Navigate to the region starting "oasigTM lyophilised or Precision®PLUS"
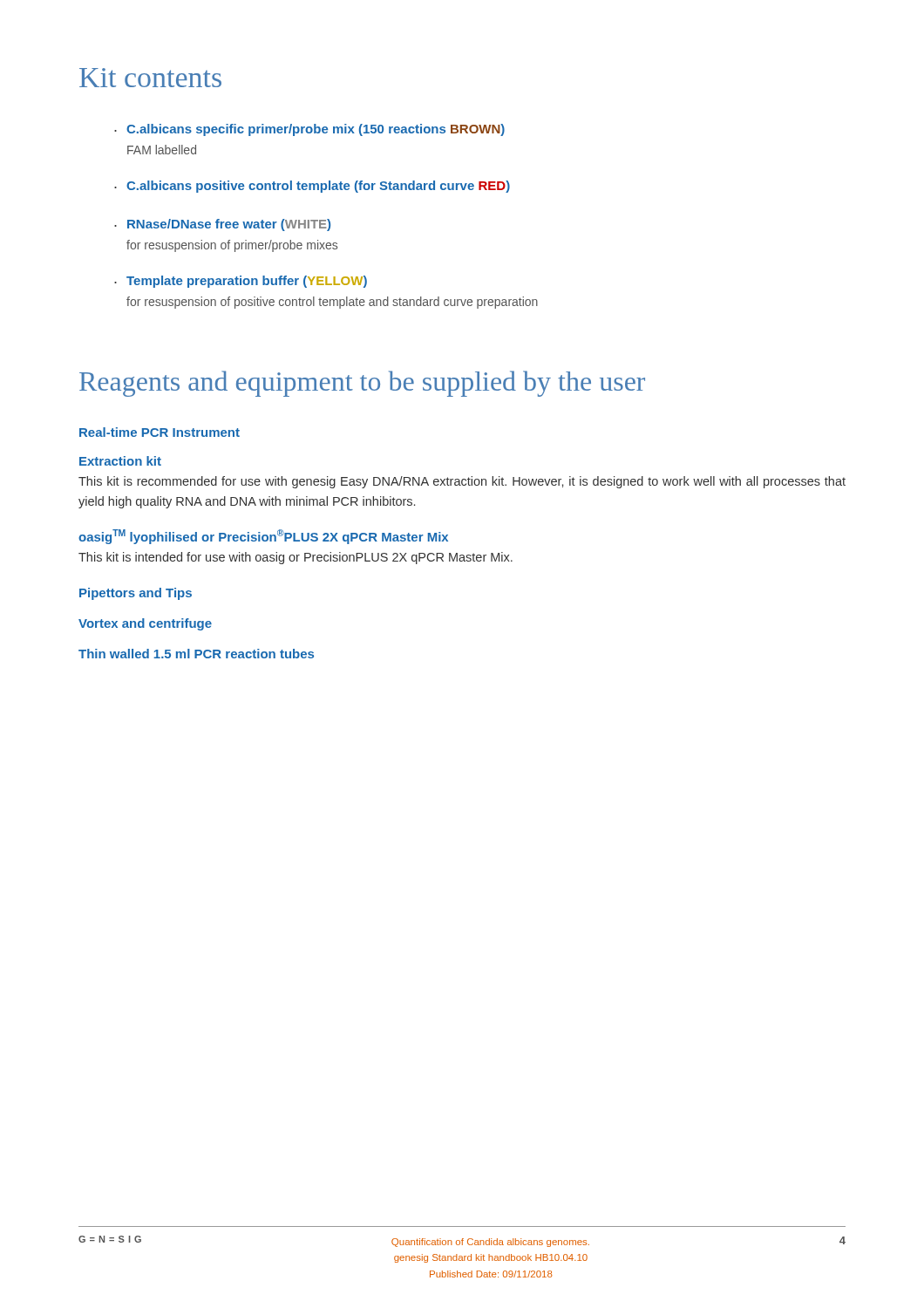The image size is (924, 1308). [263, 537]
